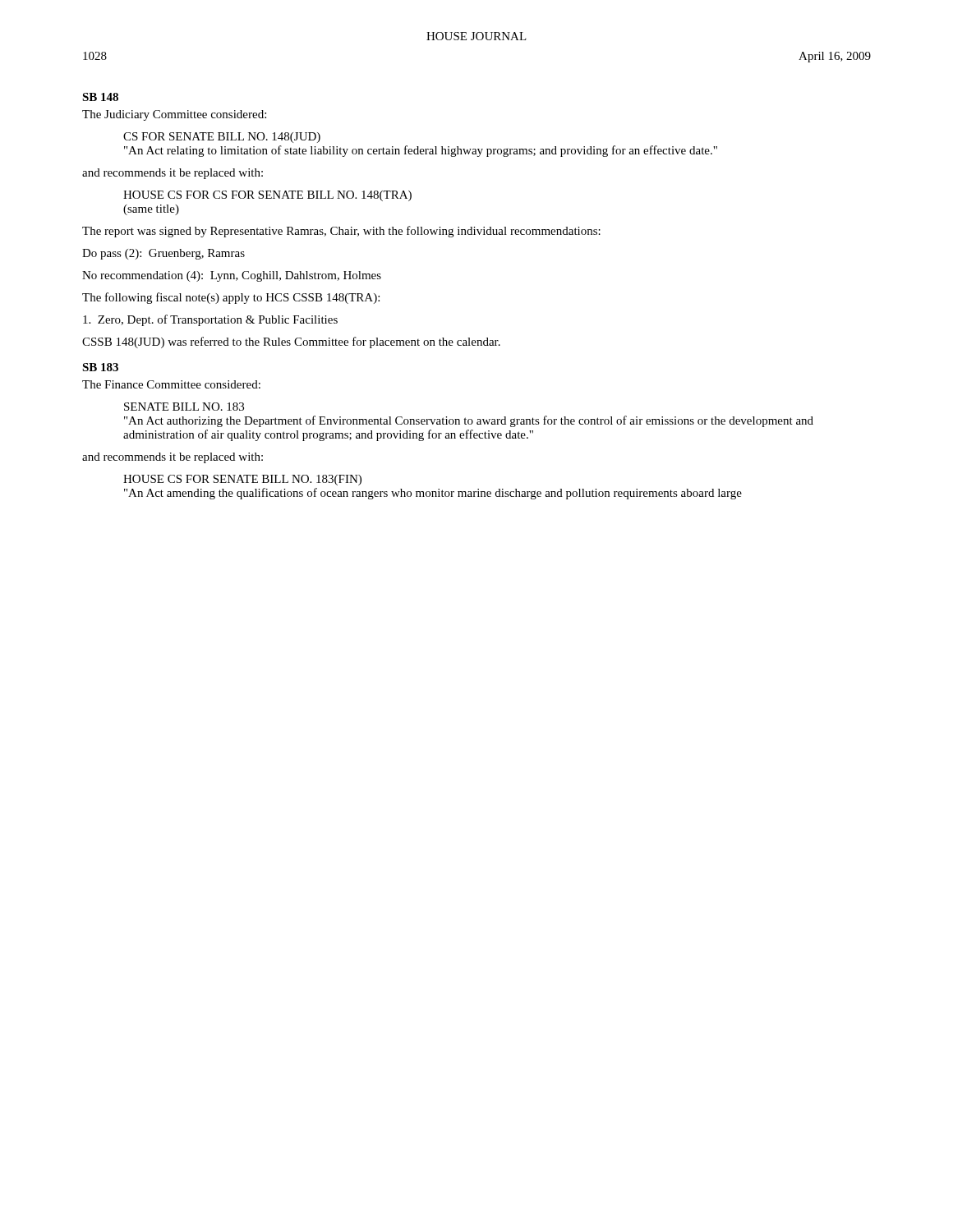Viewport: 953px width, 1232px height.
Task: Click where it says "Zero, Dept. of Transportation & Public Facilities"
Action: tap(210, 320)
